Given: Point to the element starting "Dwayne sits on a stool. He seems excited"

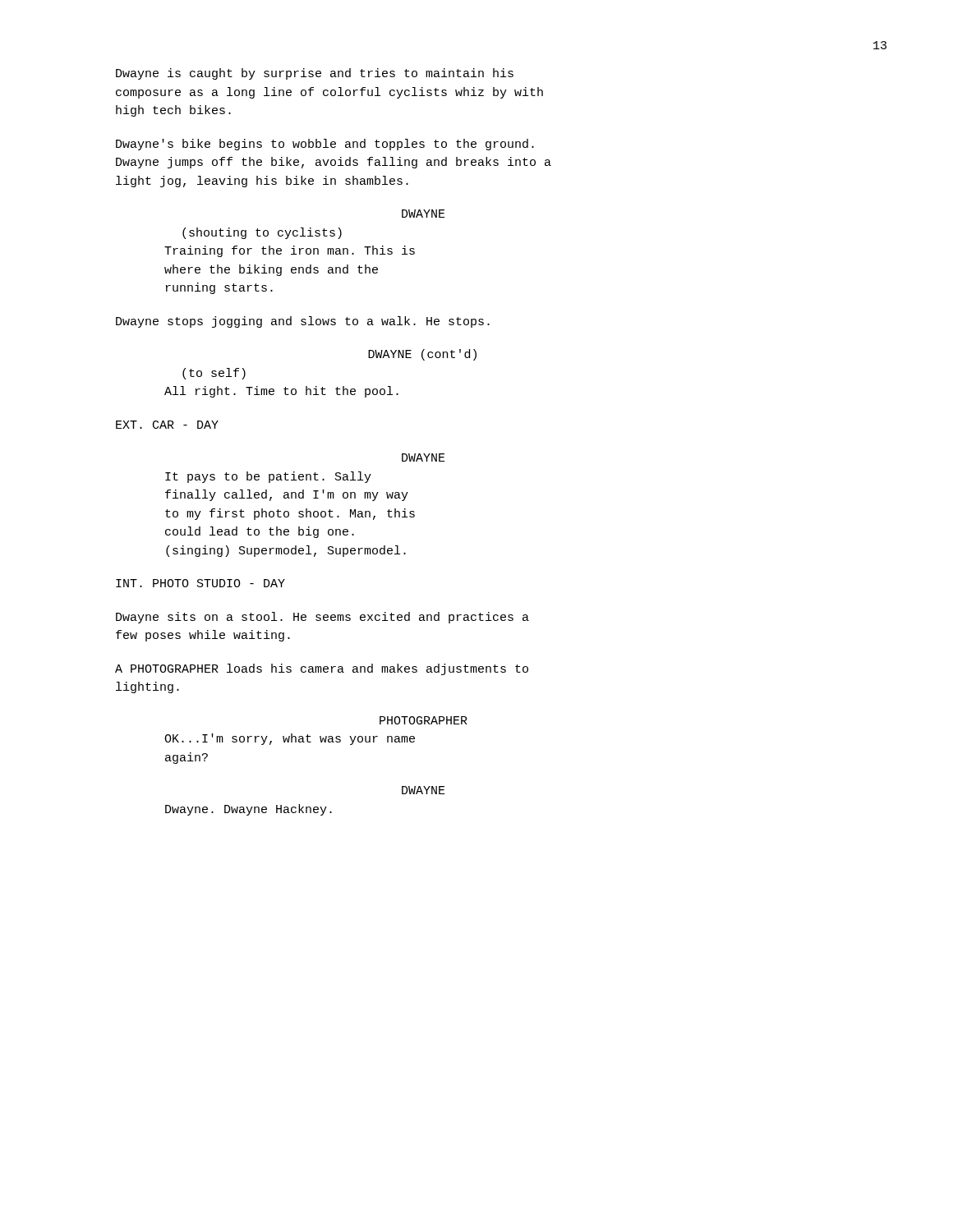Looking at the screenshot, I should pos(322,627).
